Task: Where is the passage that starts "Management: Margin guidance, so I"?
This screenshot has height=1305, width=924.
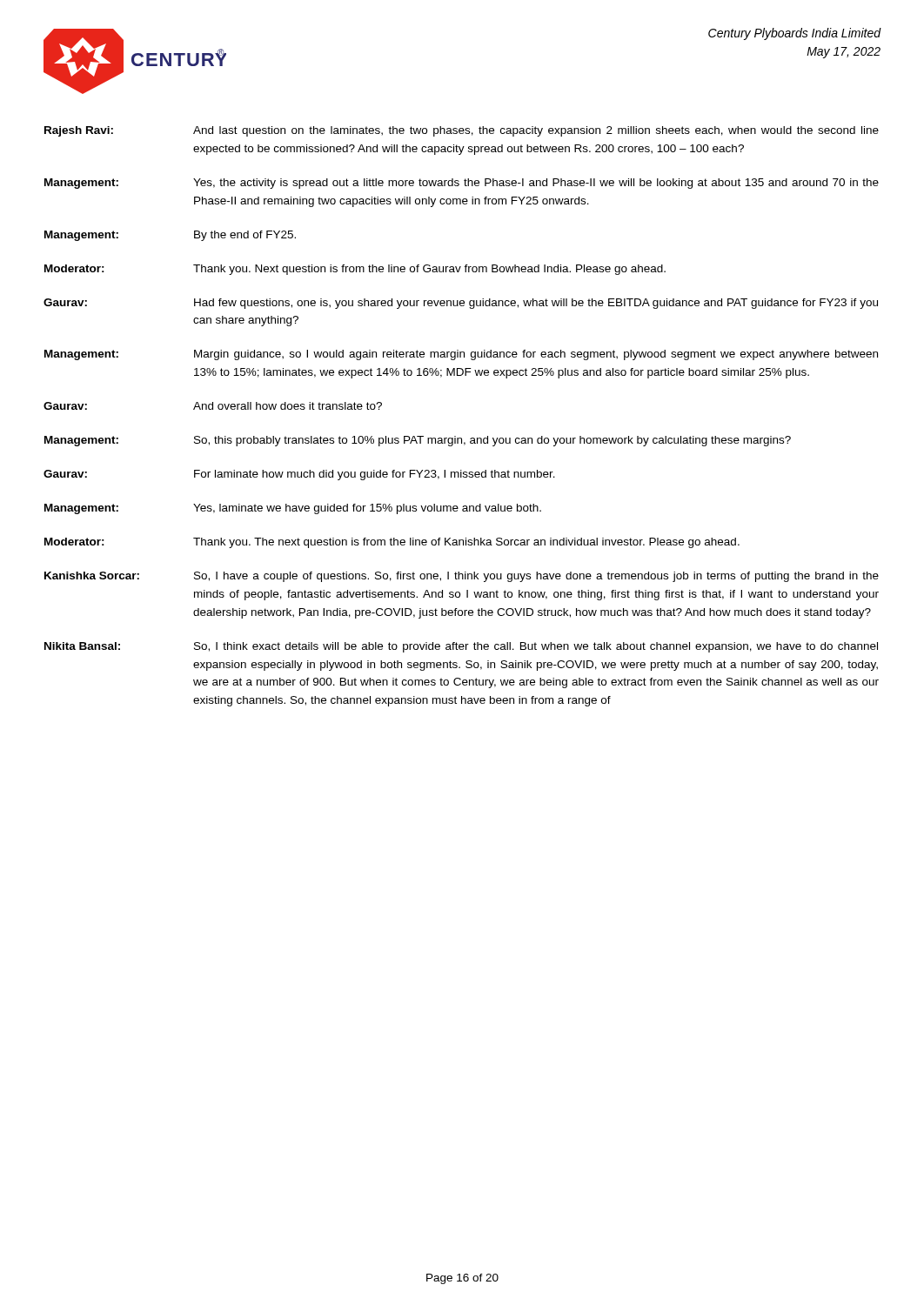Action: pyautogui.click(x=461, y=364)
